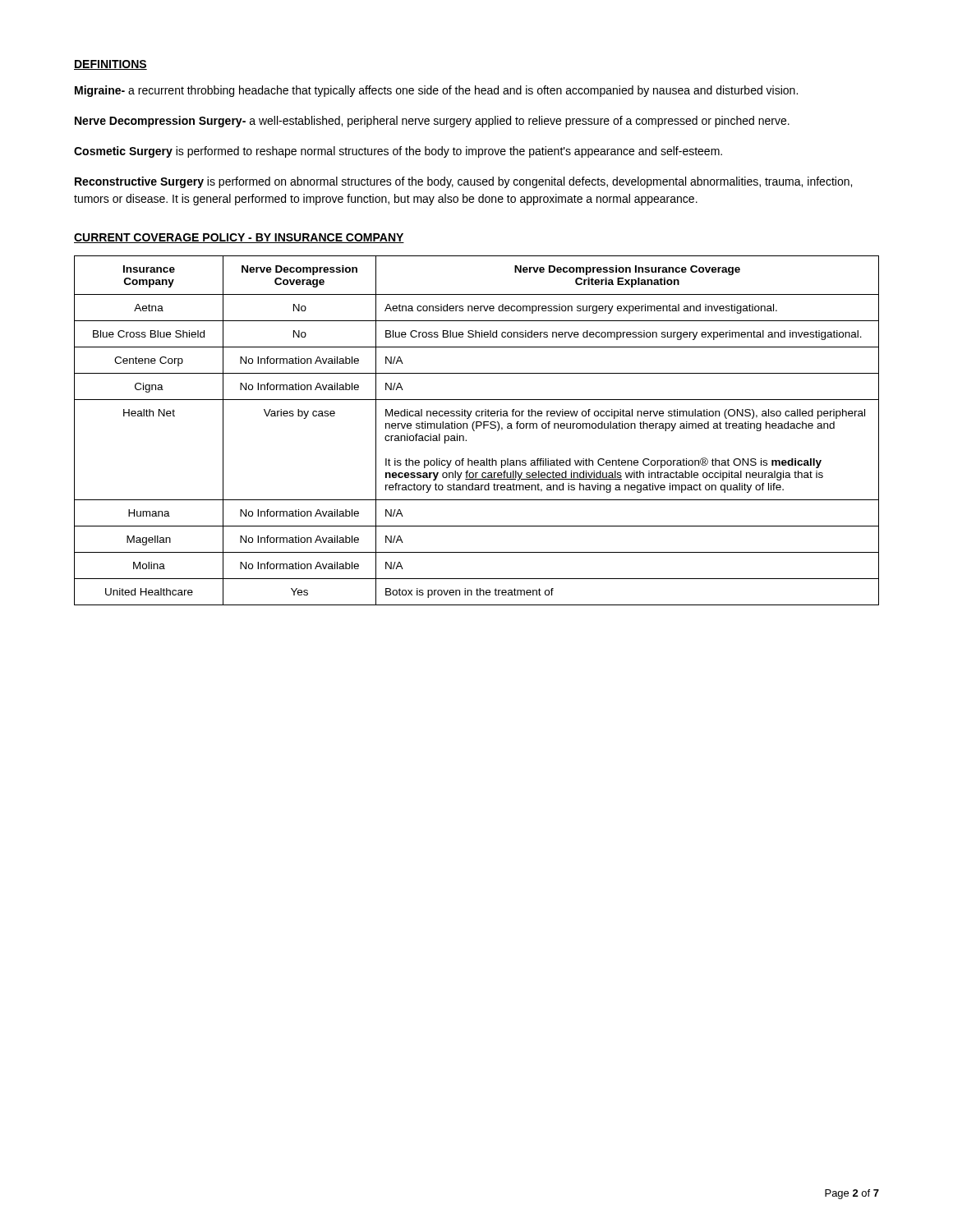Click on the text block that says "Migraine- a recurrent"

(x=436, y=90)
